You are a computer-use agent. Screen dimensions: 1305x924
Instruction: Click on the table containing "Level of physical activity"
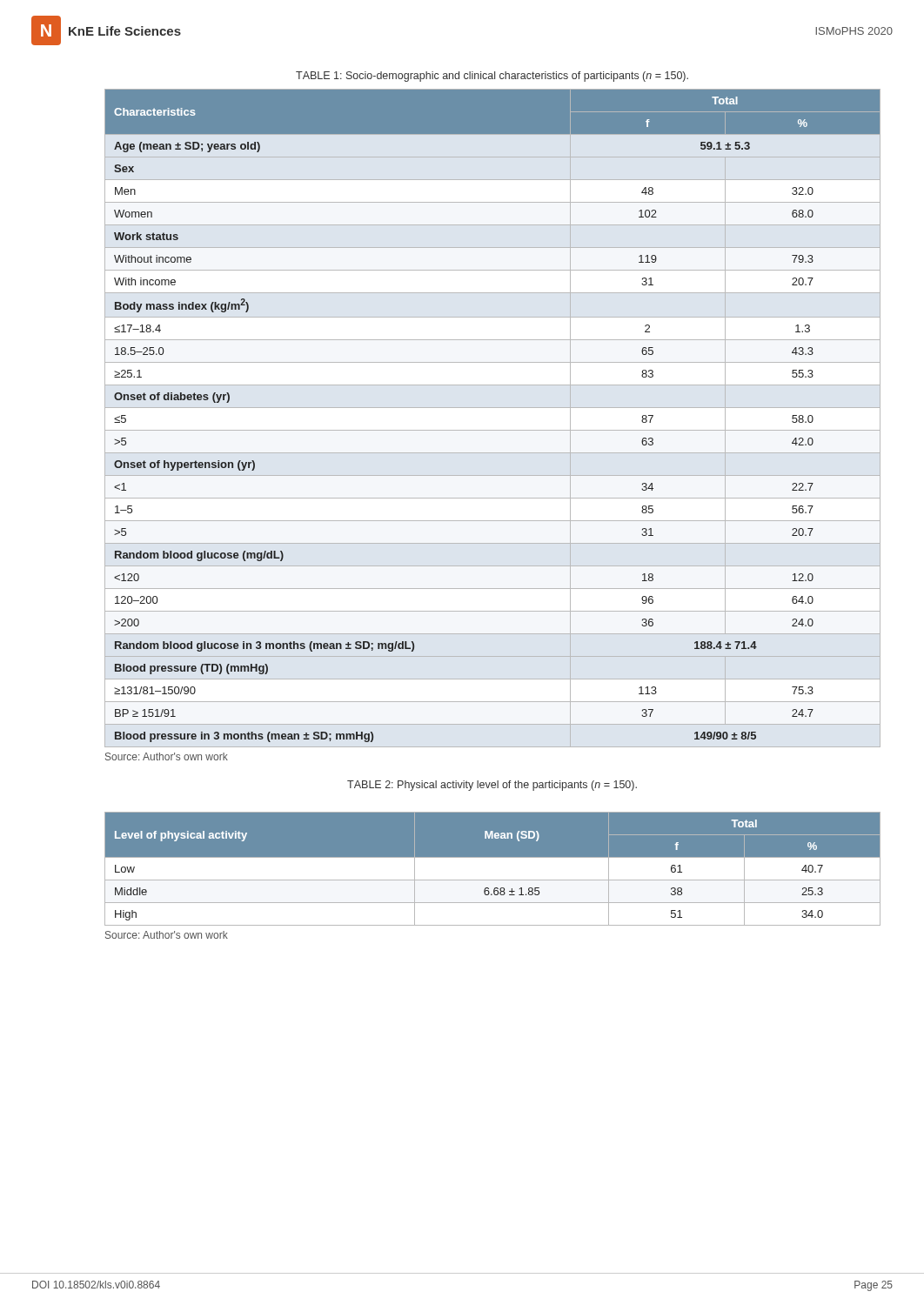(492, 869)
